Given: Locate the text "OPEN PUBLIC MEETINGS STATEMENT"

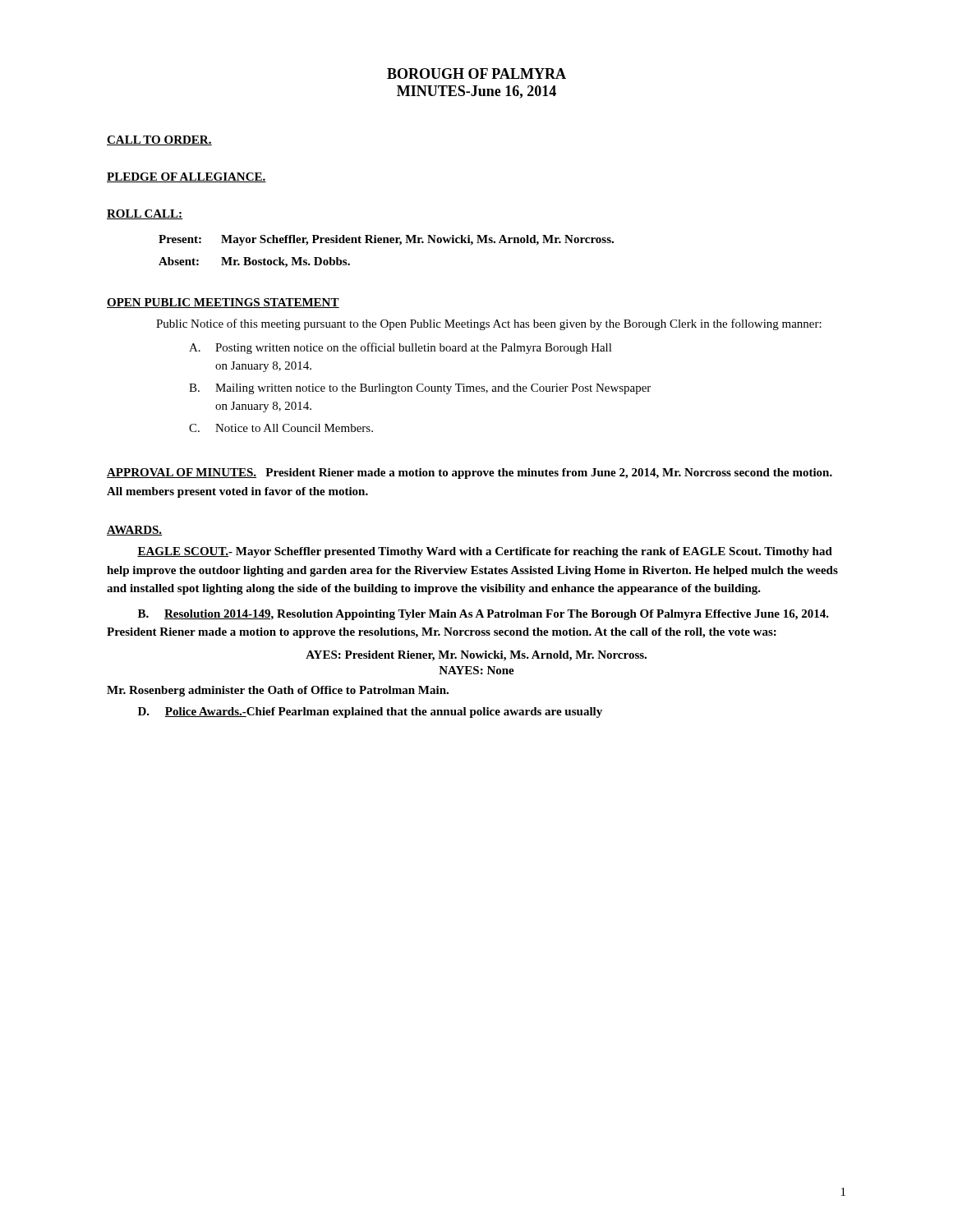Looking at the screenshot, I should pyautogui.click(x=223, y=302).
